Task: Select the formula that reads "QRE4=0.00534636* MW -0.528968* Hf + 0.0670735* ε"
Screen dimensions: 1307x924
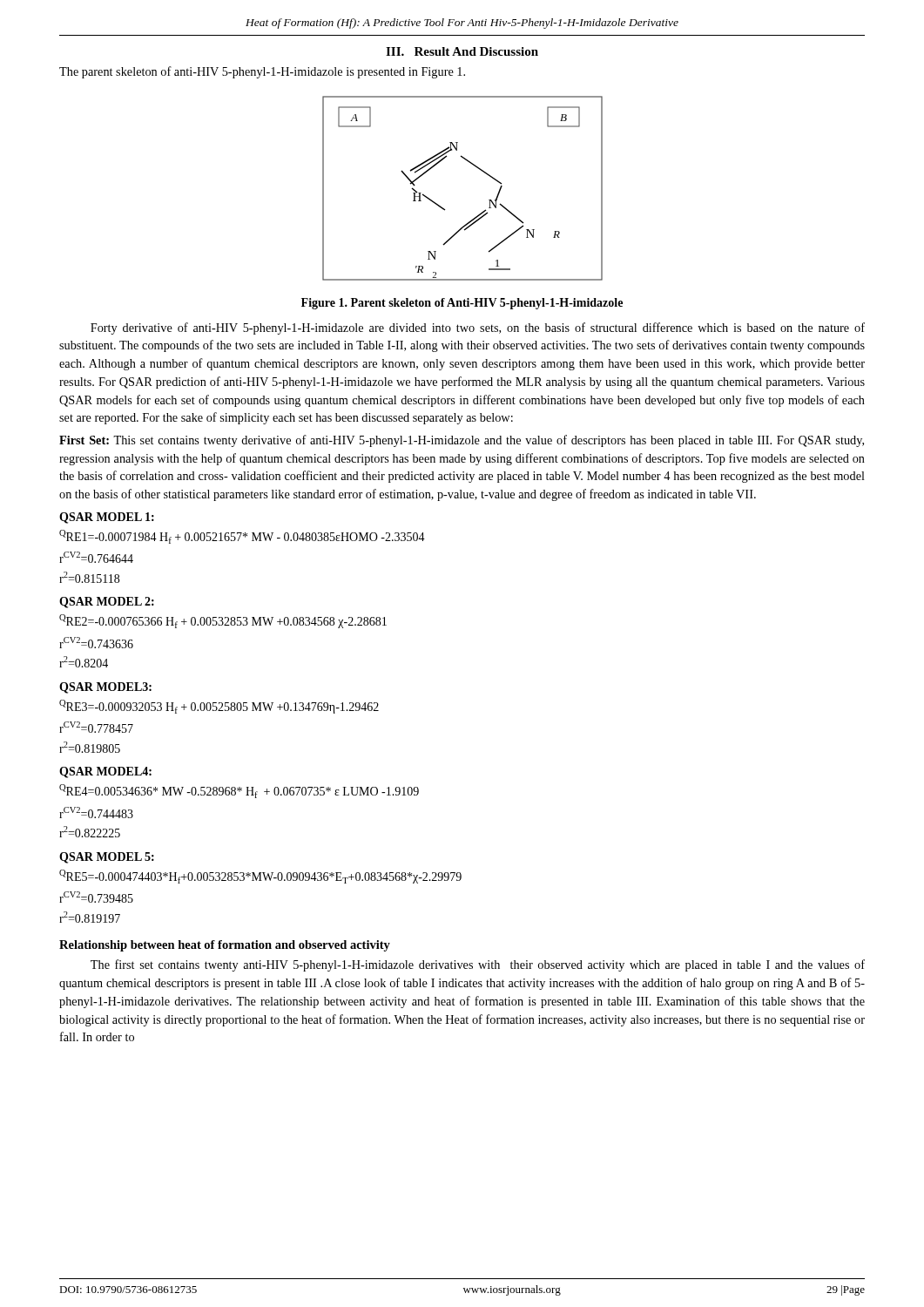Action: [239, 792]
